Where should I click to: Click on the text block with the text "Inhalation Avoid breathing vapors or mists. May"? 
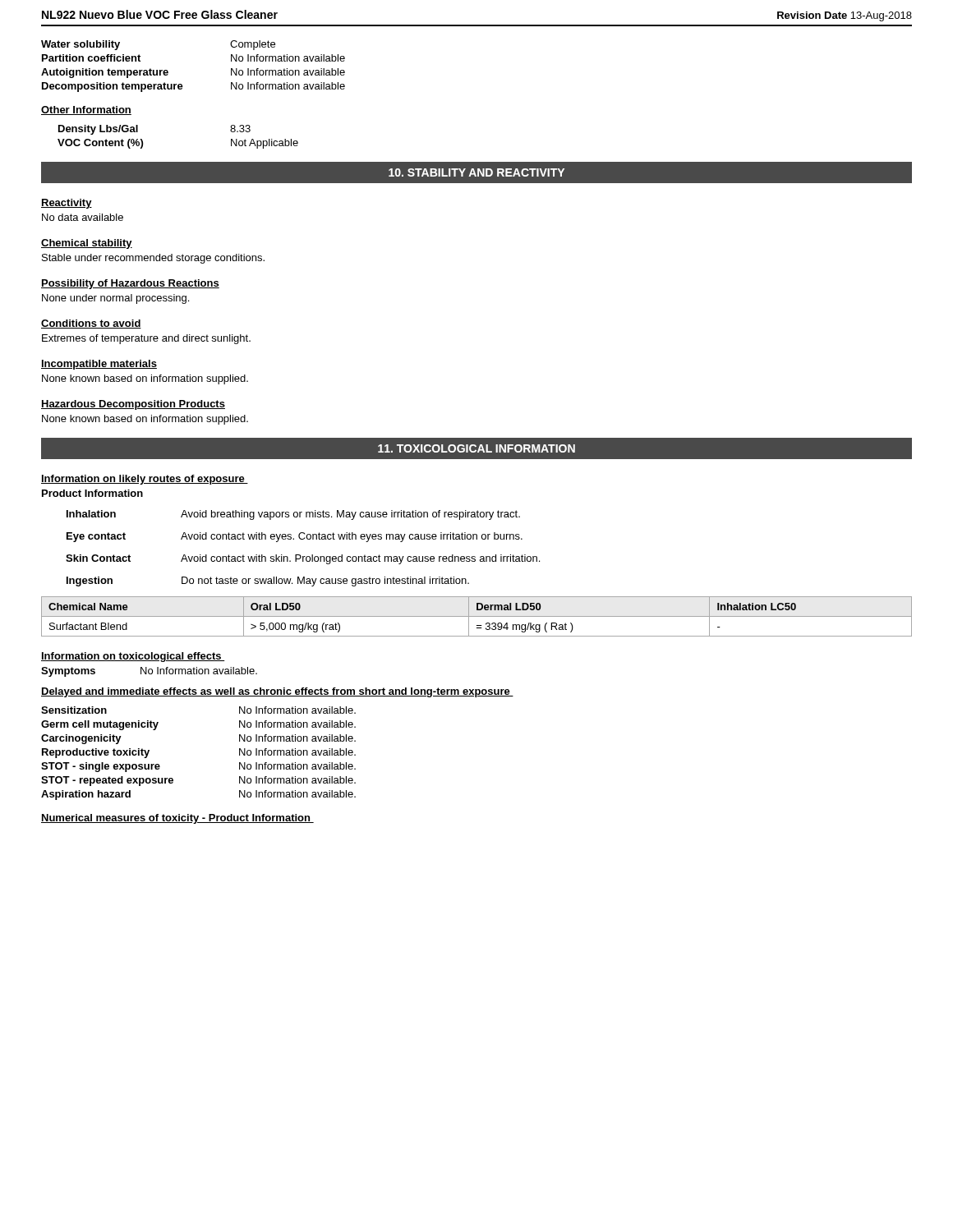click(x=489, y=547)
